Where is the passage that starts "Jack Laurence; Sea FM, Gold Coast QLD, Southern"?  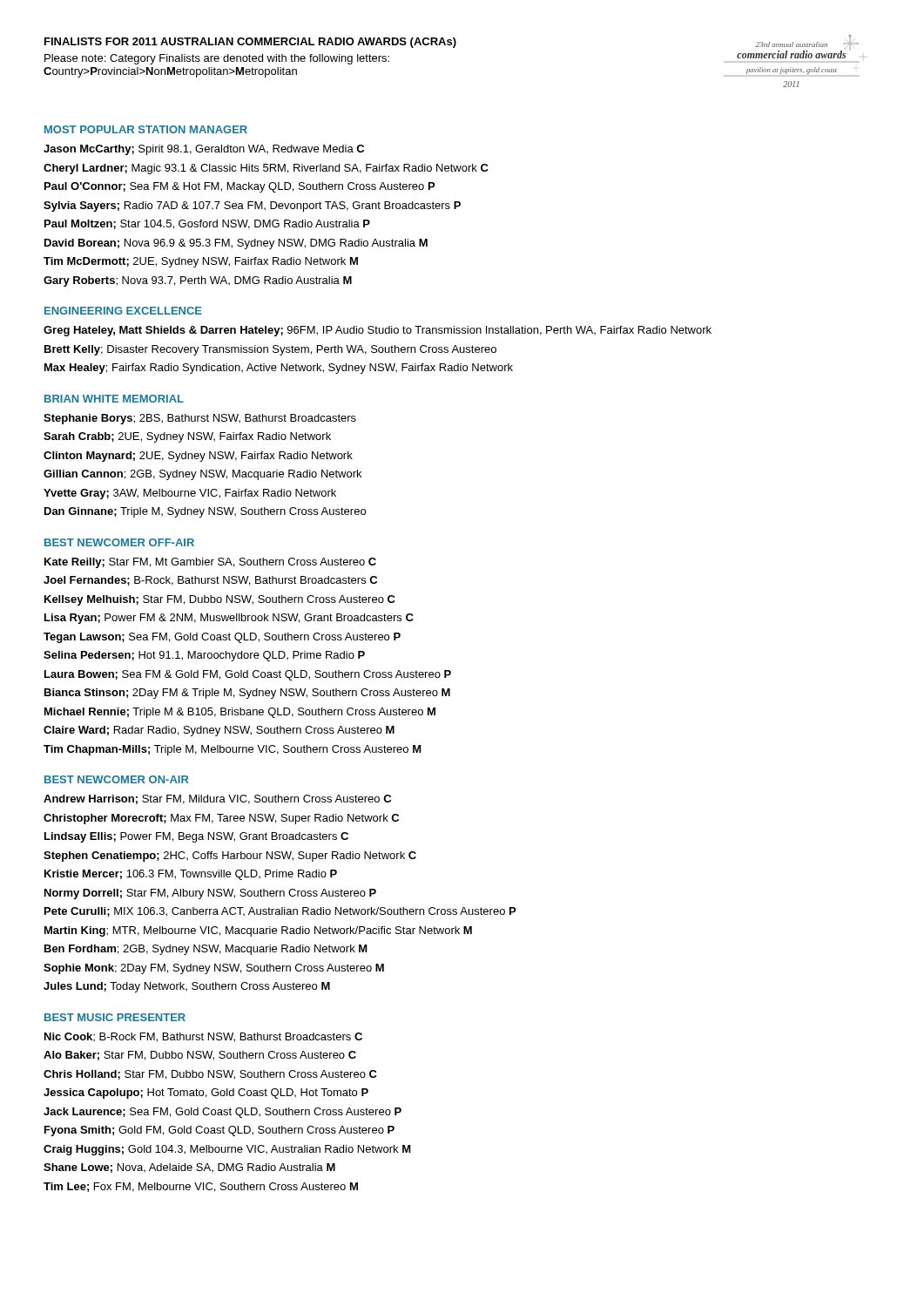click(x=223, y=1111)
